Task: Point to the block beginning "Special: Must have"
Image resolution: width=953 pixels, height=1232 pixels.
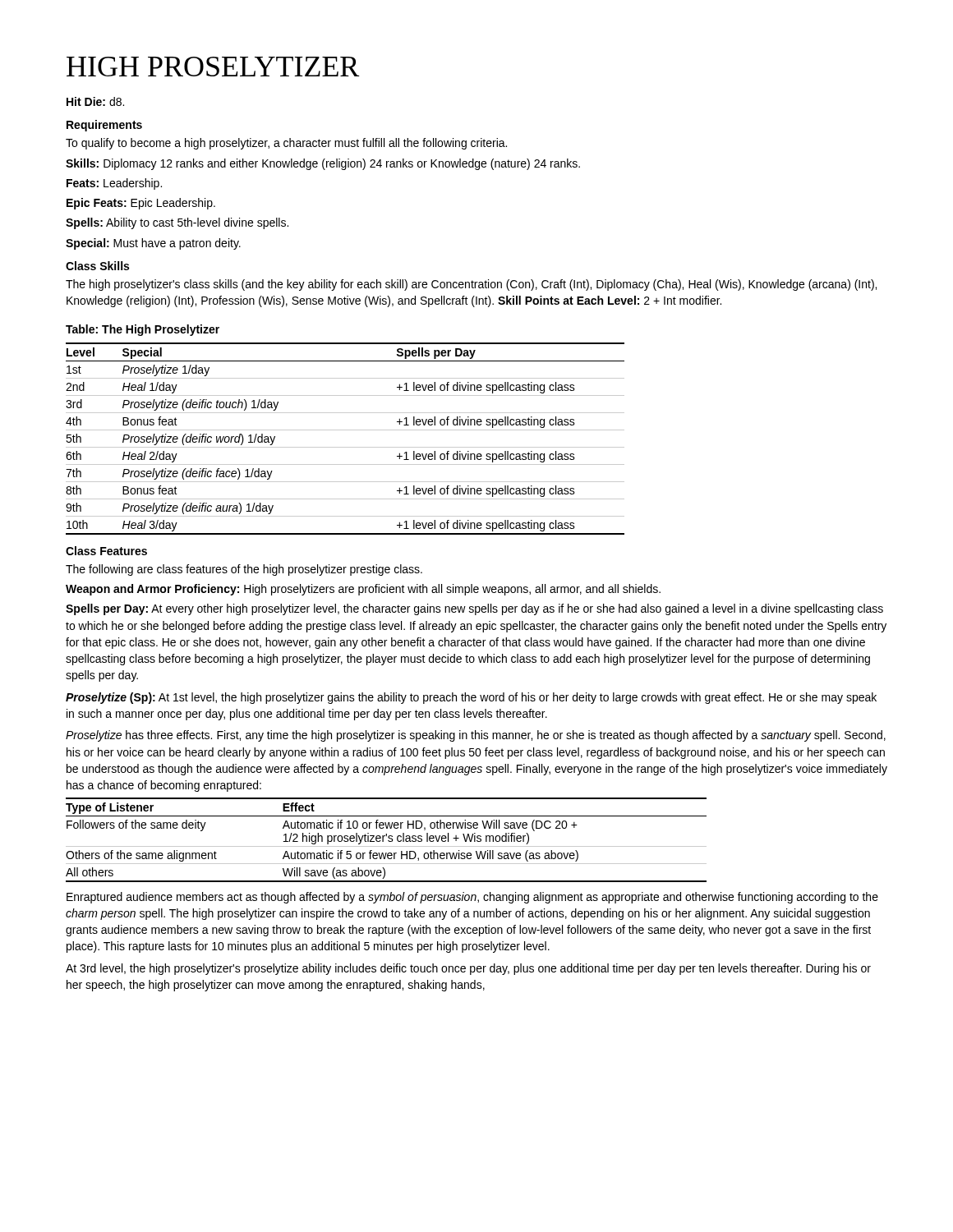Action: coord(154,243)
